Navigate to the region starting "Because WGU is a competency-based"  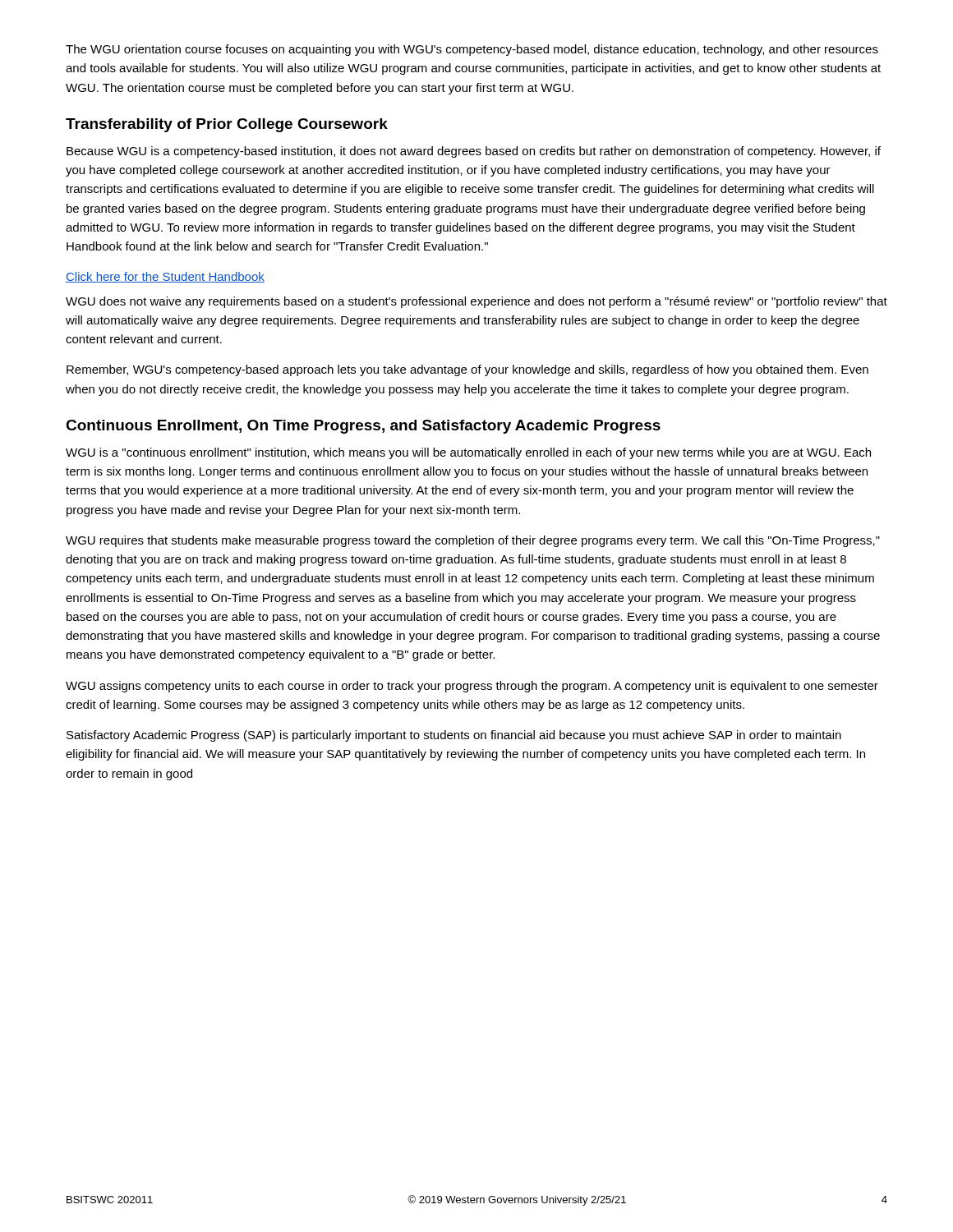coord(473,198)
